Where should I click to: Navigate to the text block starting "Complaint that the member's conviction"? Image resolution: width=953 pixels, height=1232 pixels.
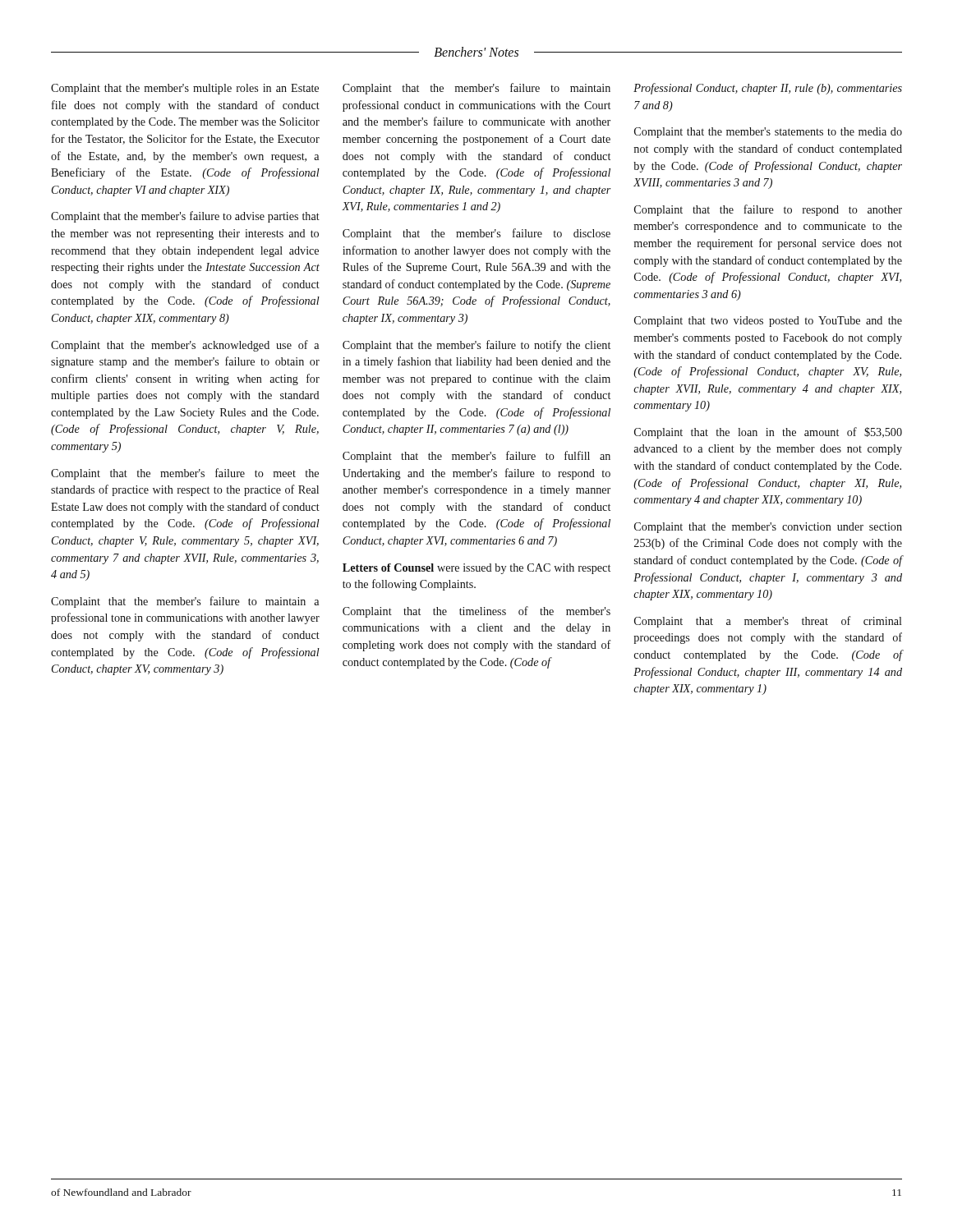[768, 560]
